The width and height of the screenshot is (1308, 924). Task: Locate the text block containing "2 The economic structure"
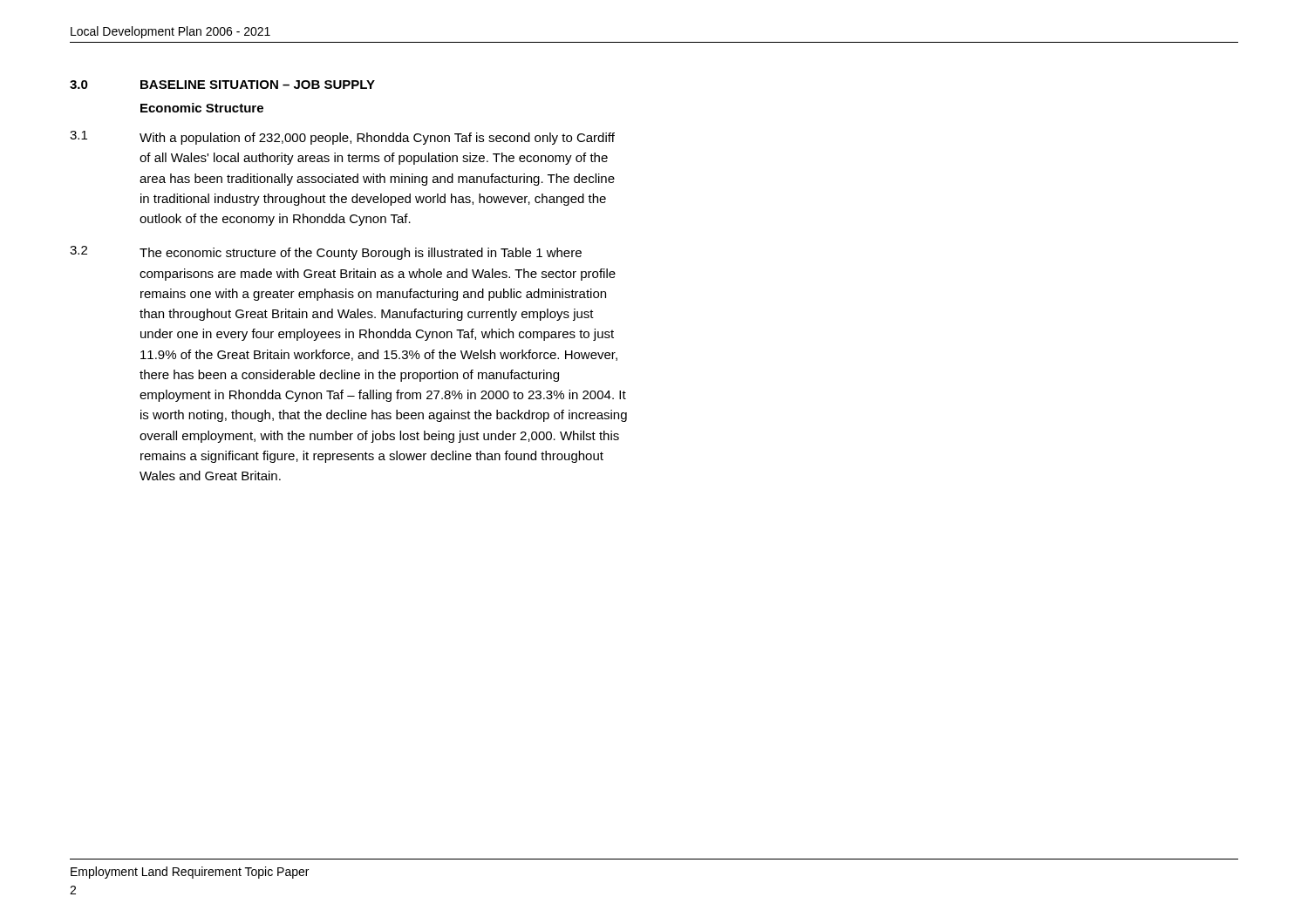(349, 364)
